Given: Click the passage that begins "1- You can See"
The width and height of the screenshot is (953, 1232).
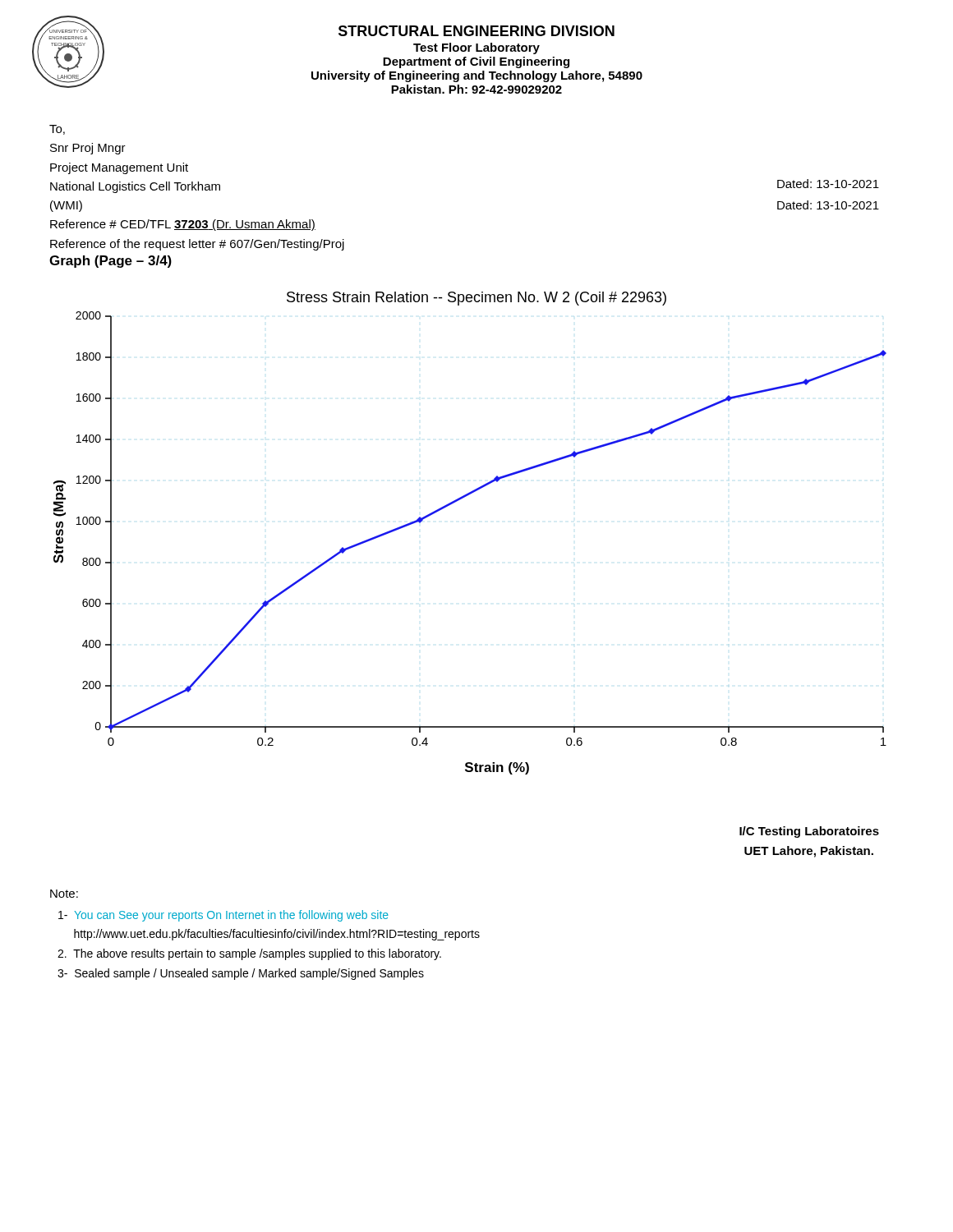Looking at the screenshot, I should pyautogui.click(x=269, y=924).
